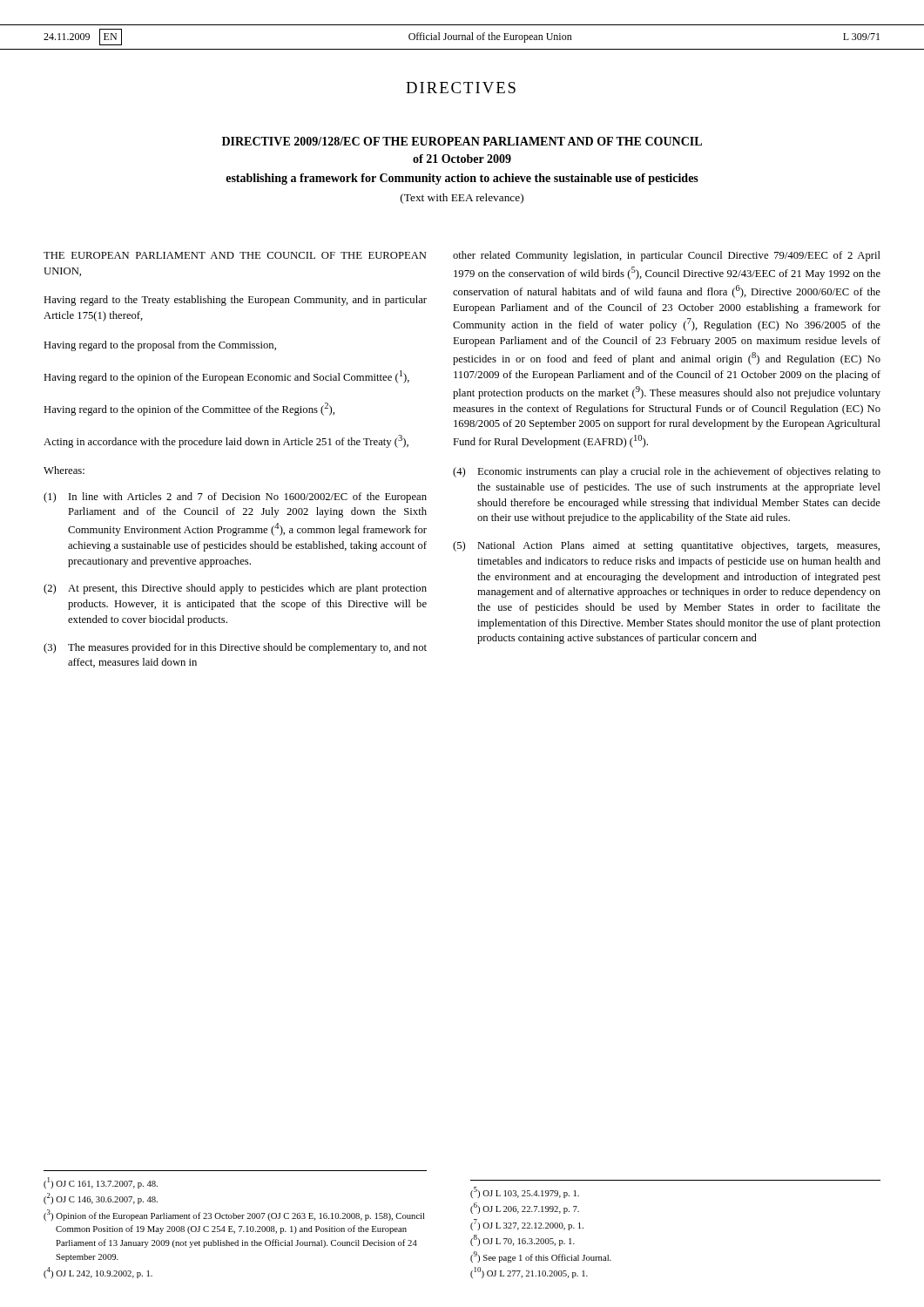924x1307 pixels.
Task: Navigate to the passage starting "THE EUROPEAN PARLIAMENT AND THE COUNCIL"
Action: point(235,263)
